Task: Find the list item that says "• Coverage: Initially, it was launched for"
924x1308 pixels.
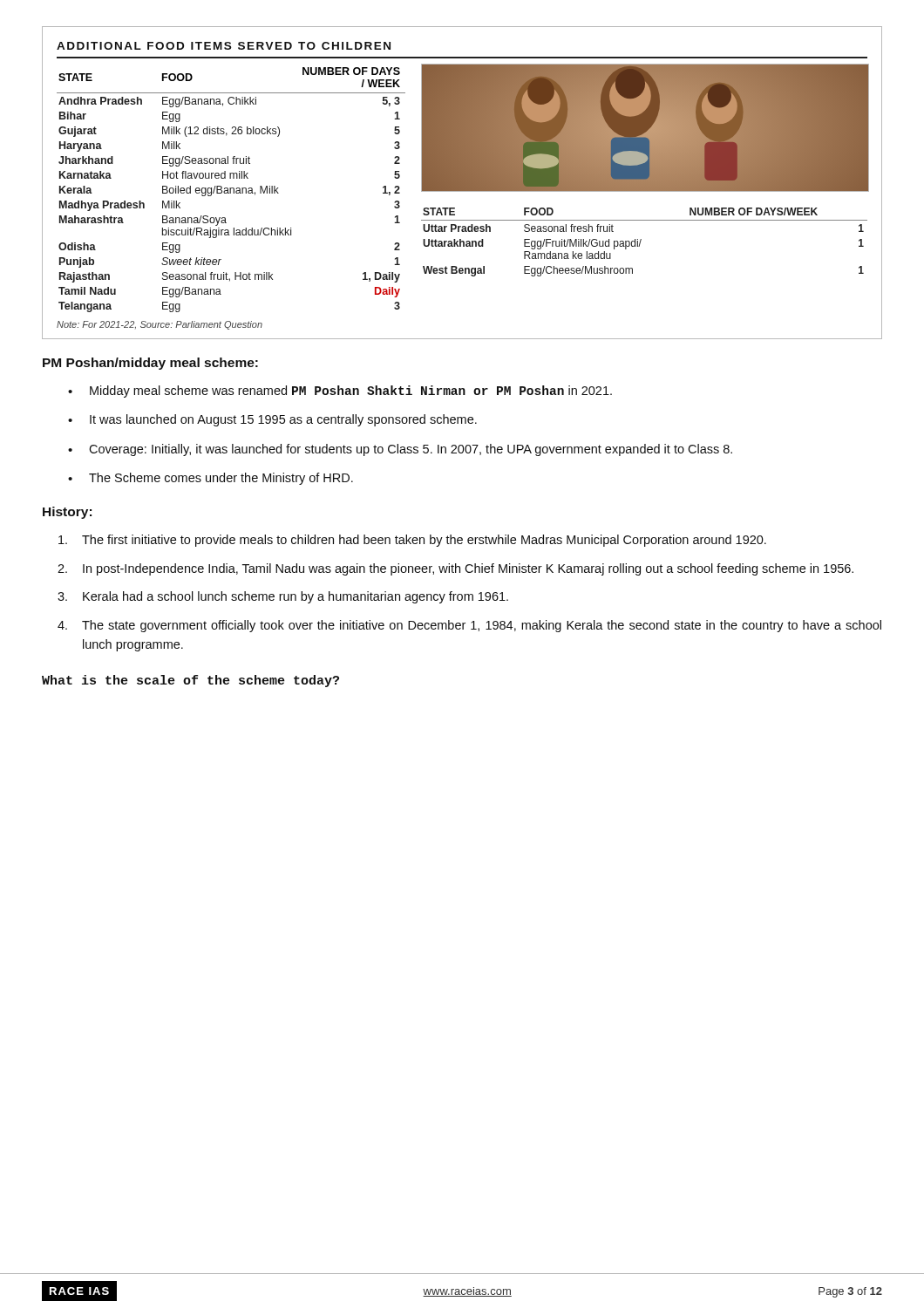Action: click(x=475, y=449)
